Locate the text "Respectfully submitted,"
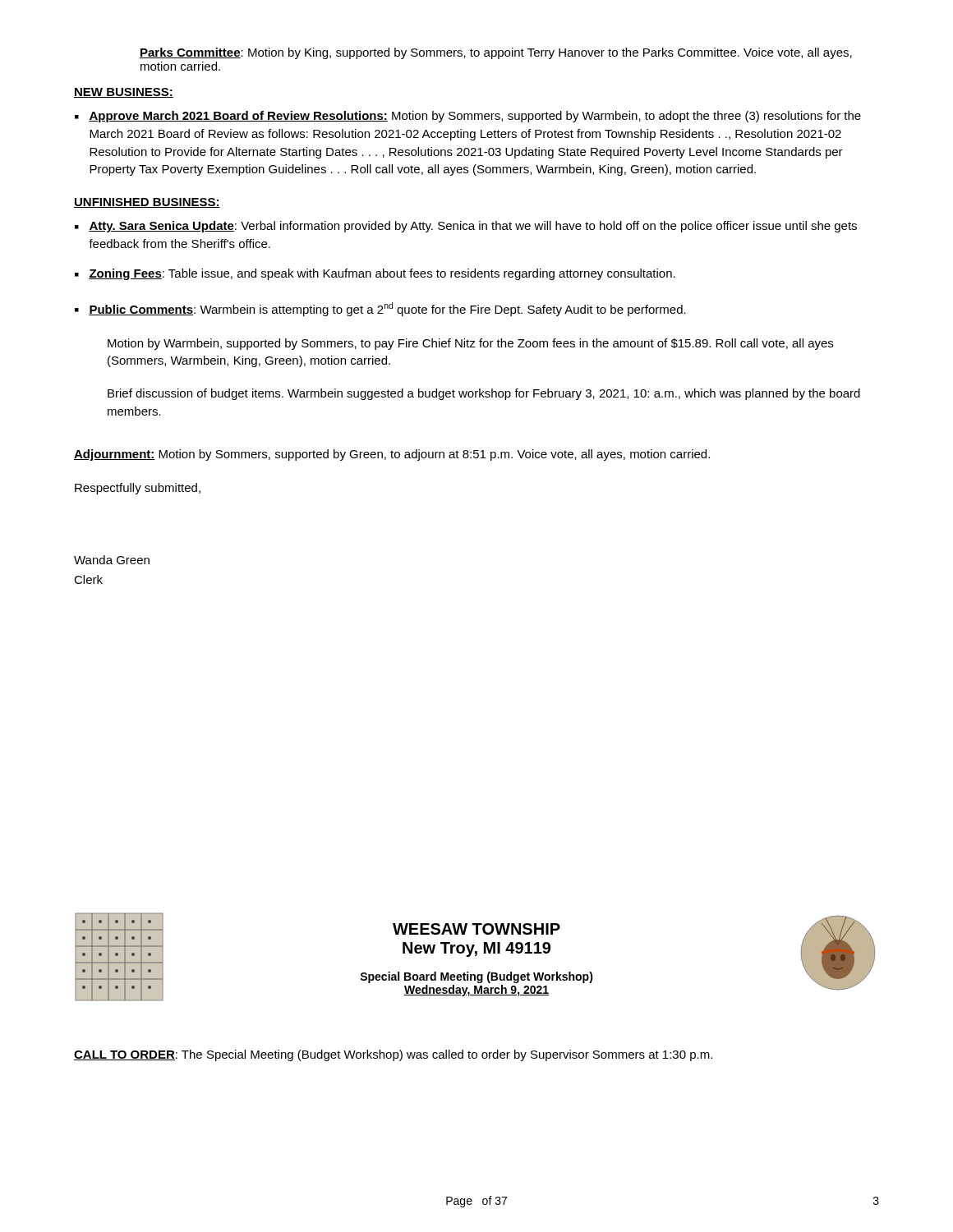 (x=138, y=488)
